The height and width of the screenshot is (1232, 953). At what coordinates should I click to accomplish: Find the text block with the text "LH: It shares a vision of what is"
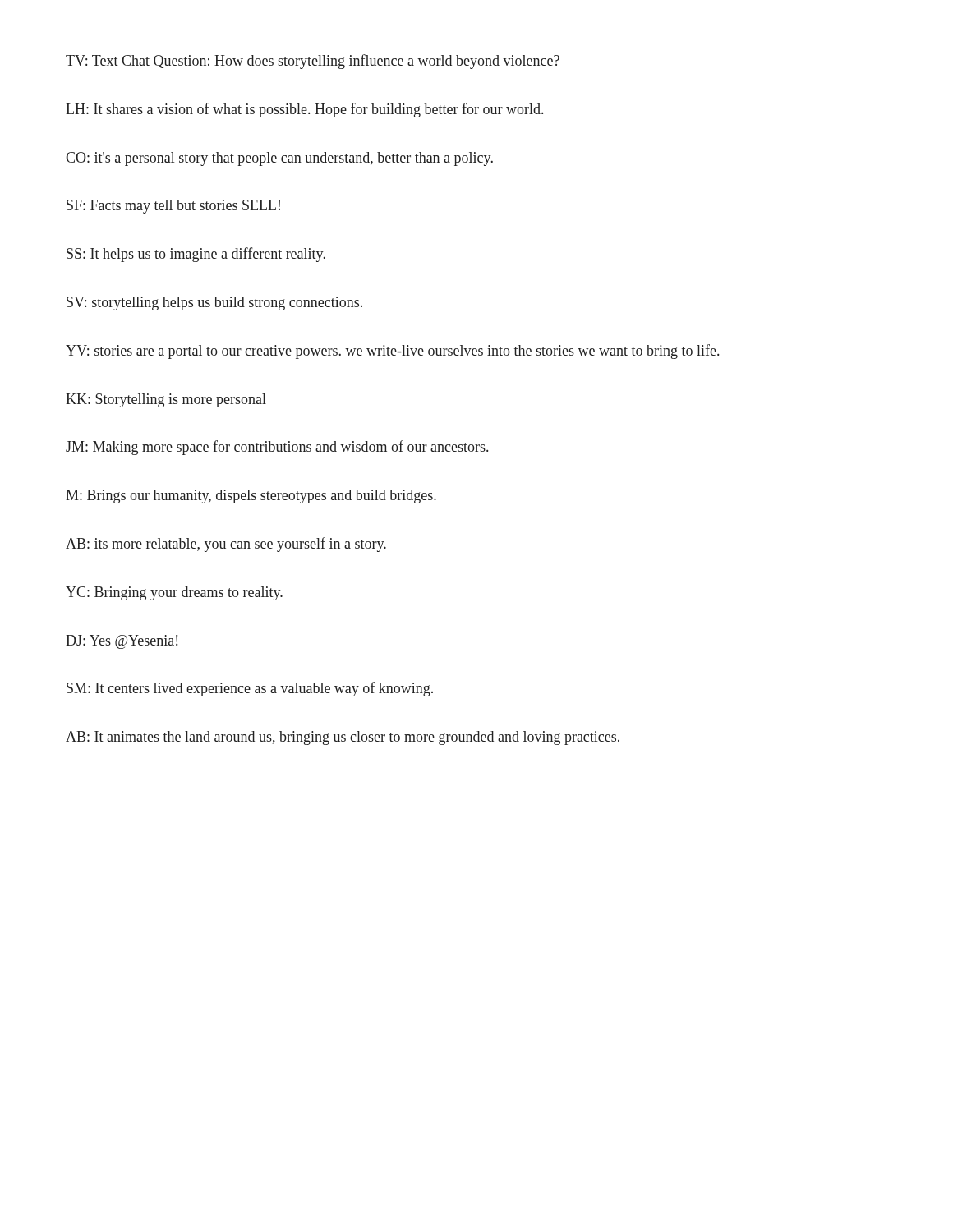pyautogui.click(x=305, y=109)
